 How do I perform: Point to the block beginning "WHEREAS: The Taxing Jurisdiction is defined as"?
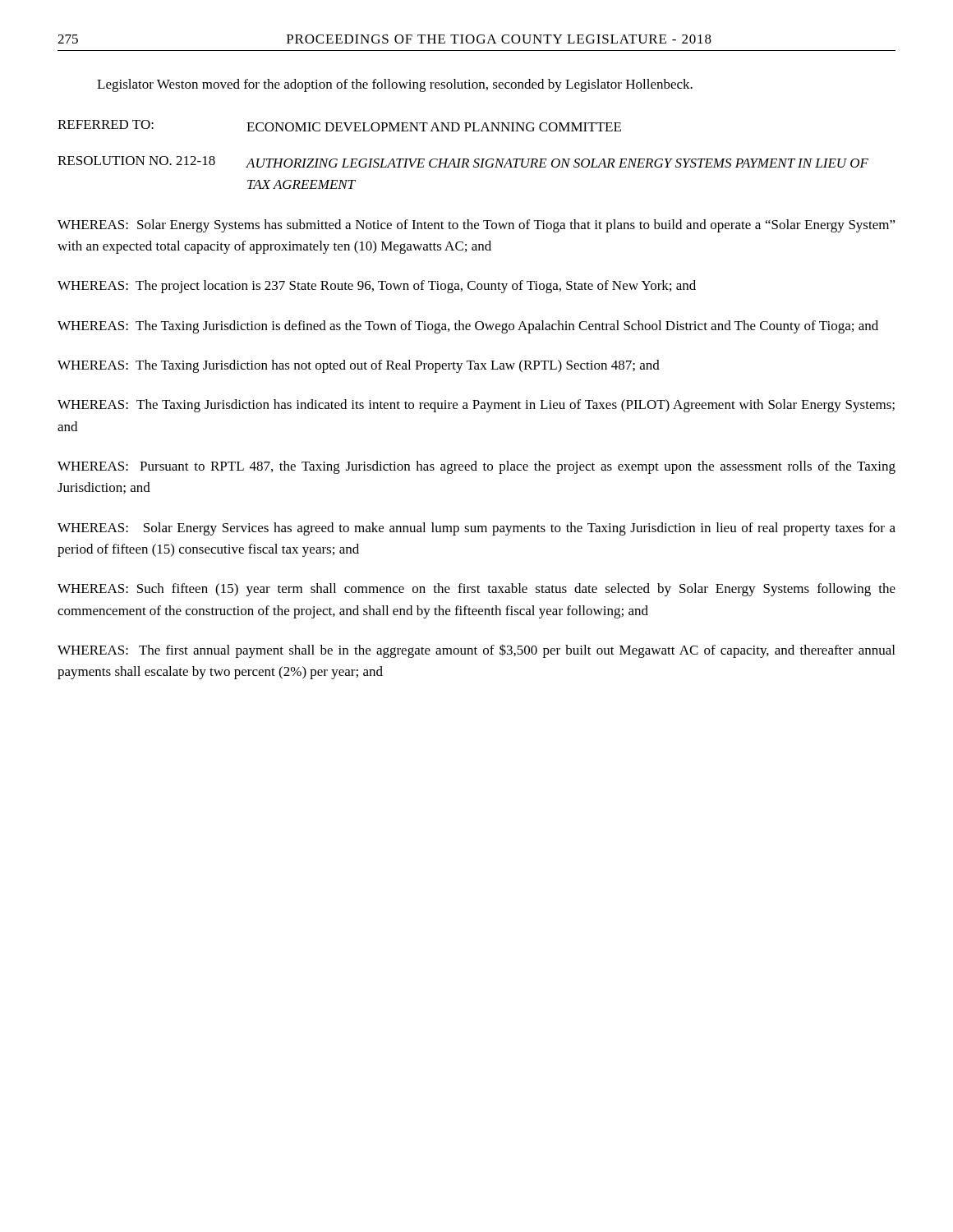tap(468, 325)
